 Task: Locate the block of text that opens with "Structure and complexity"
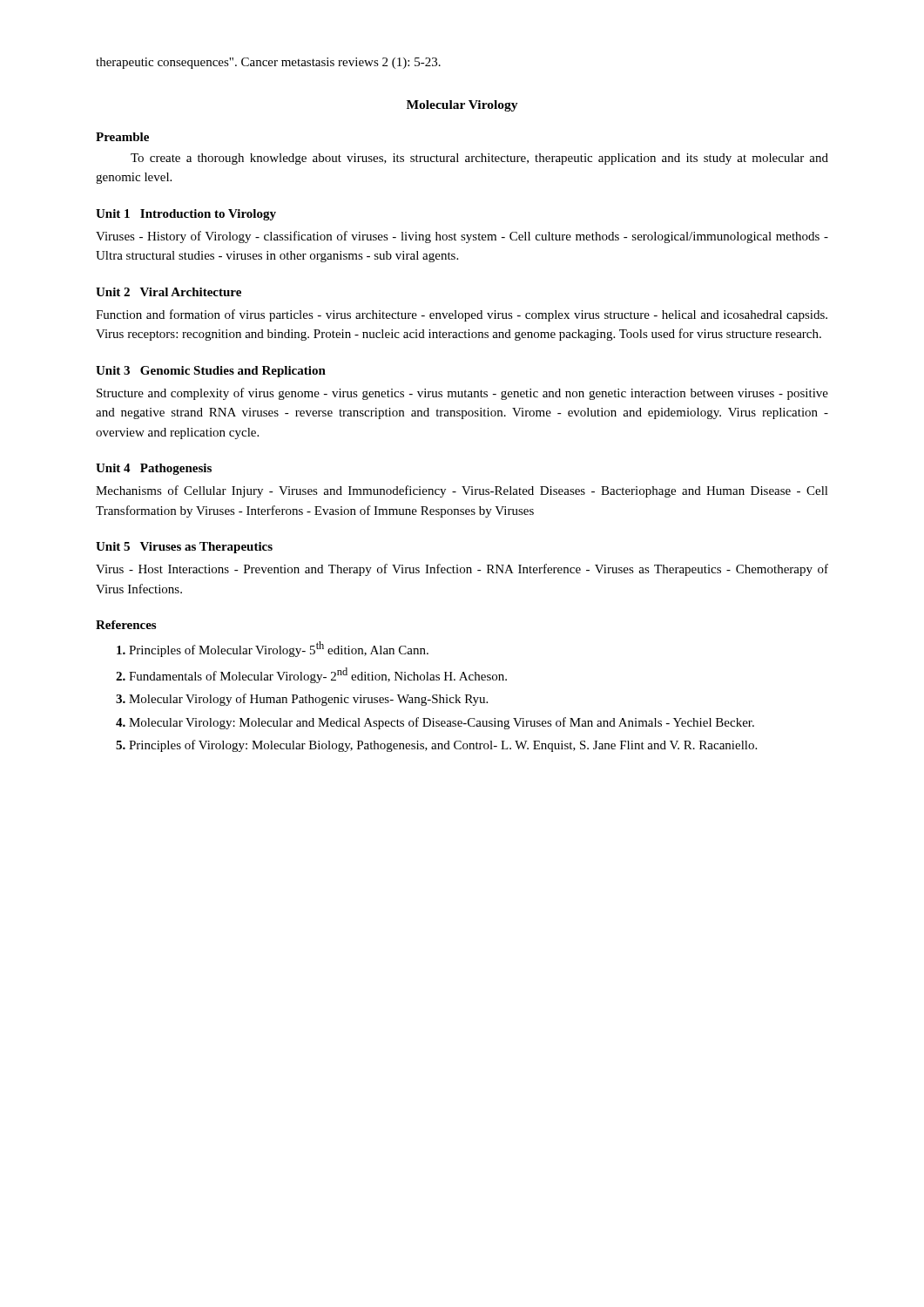point(462,412)
